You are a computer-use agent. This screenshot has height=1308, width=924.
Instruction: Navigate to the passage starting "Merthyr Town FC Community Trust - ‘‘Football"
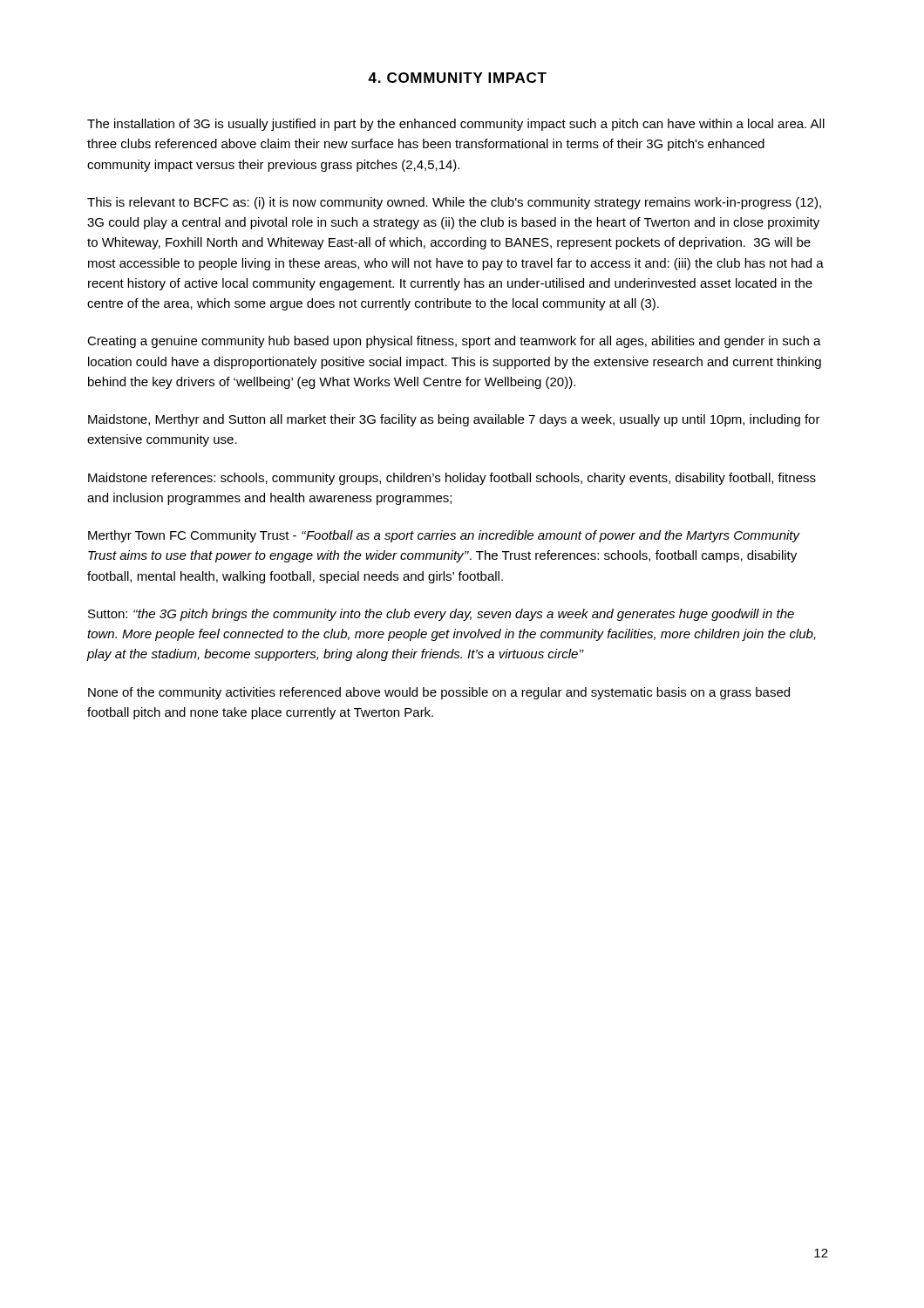click(x=443, y=555)
